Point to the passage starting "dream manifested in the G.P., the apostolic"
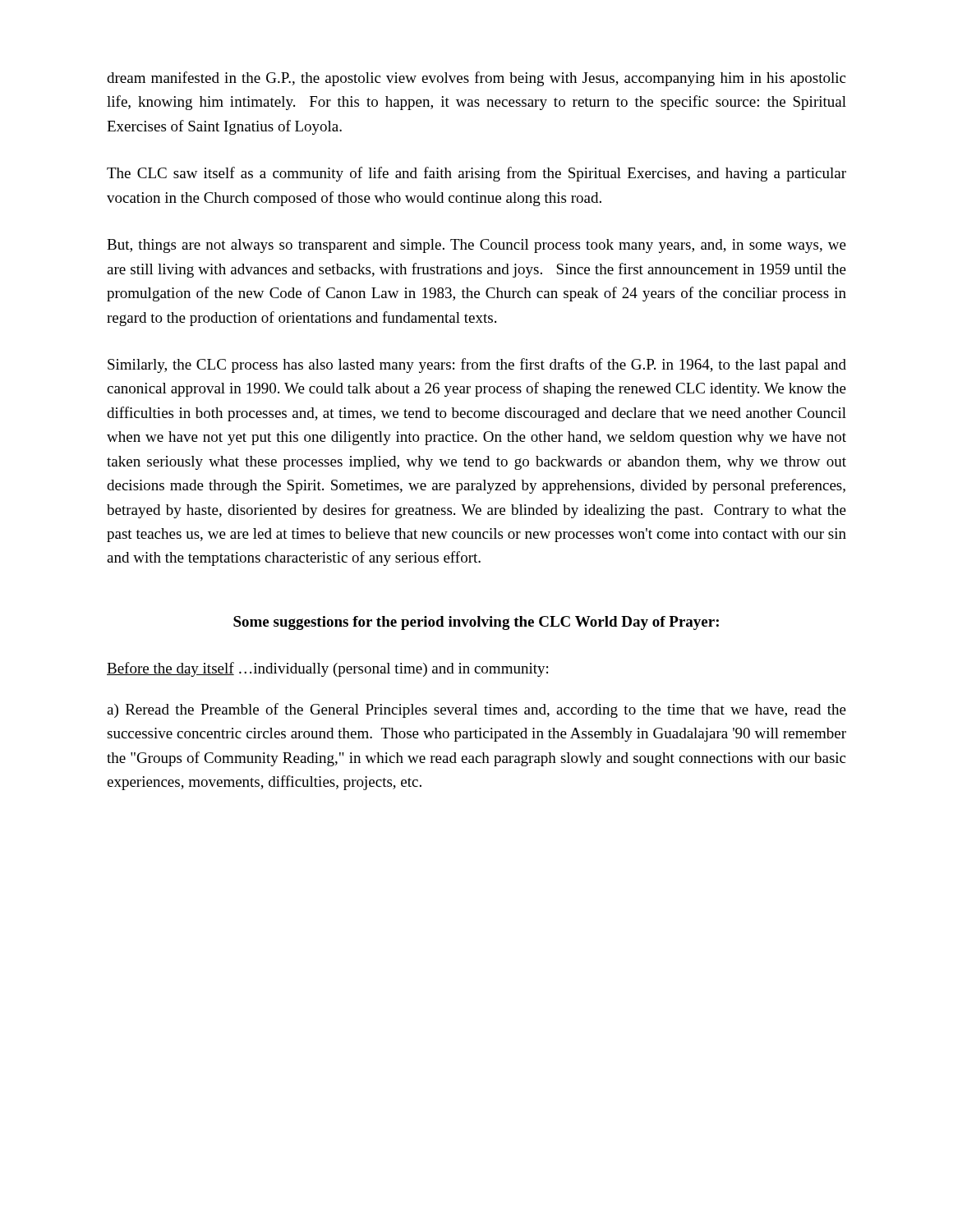Image resolution: width=953 pixels, height=1232 pixels. click(476, 102)
